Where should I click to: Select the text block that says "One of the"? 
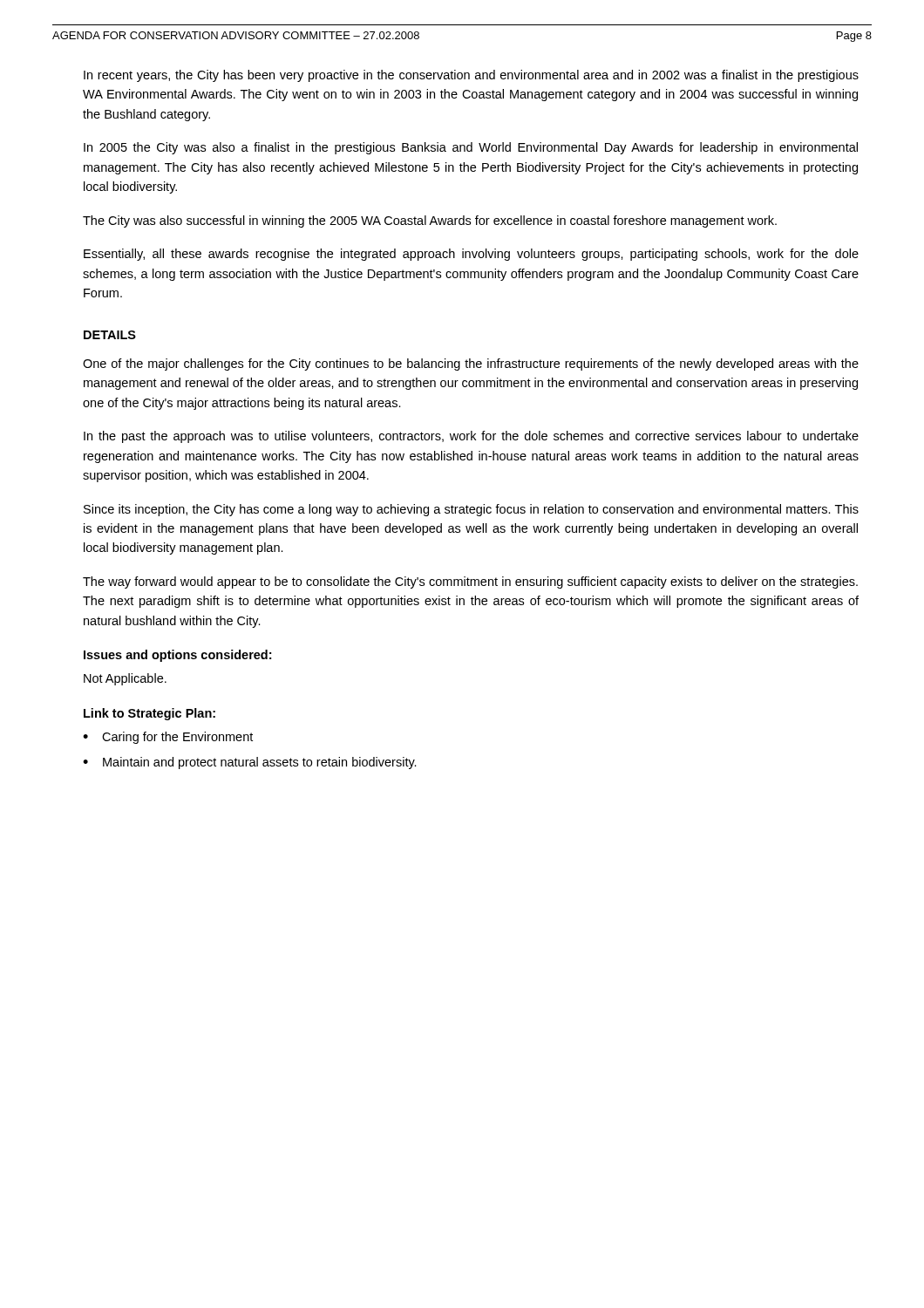(471, 383)
